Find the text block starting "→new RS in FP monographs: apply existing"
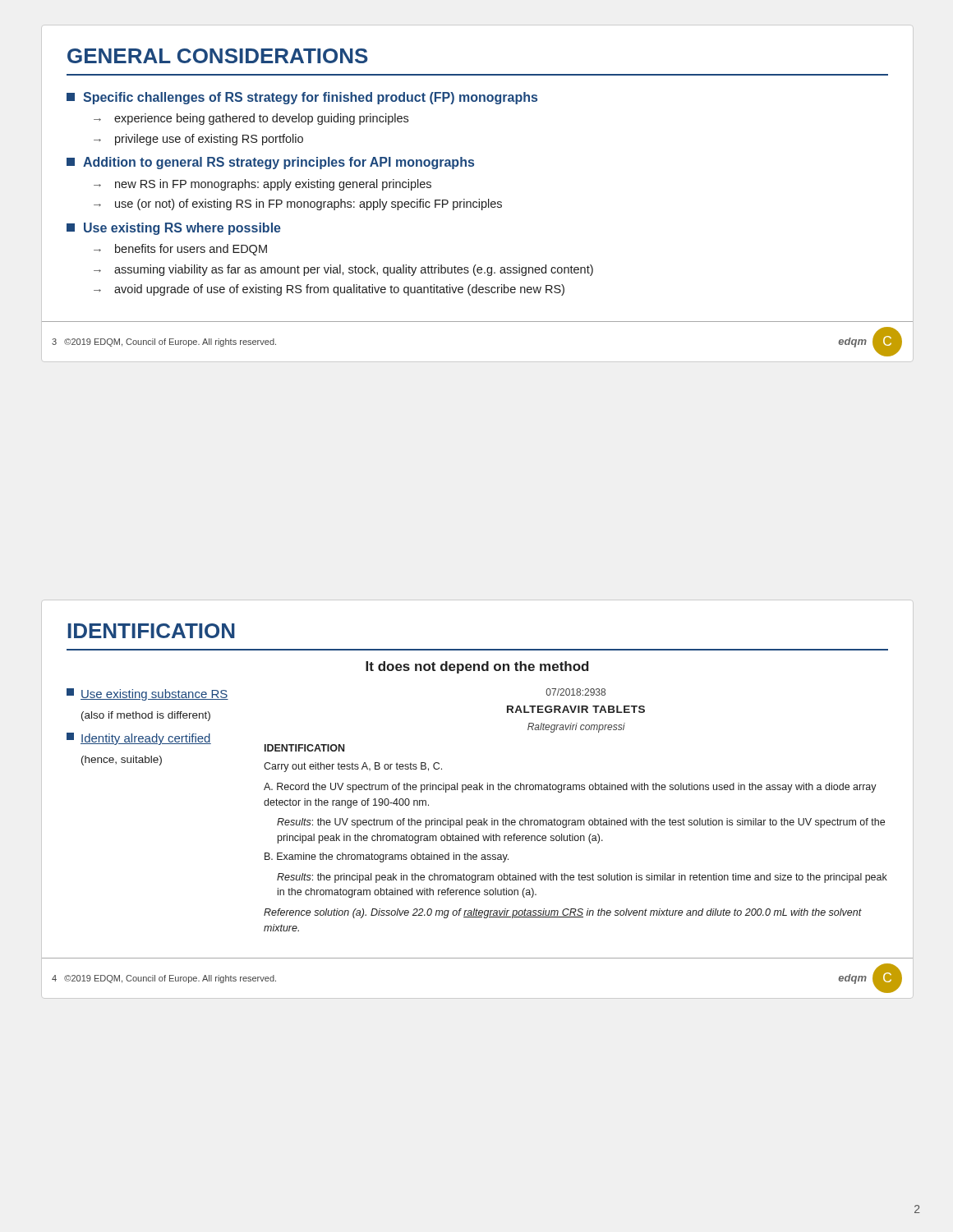Viewport: 953px width, 1232px height. (262, 185)
